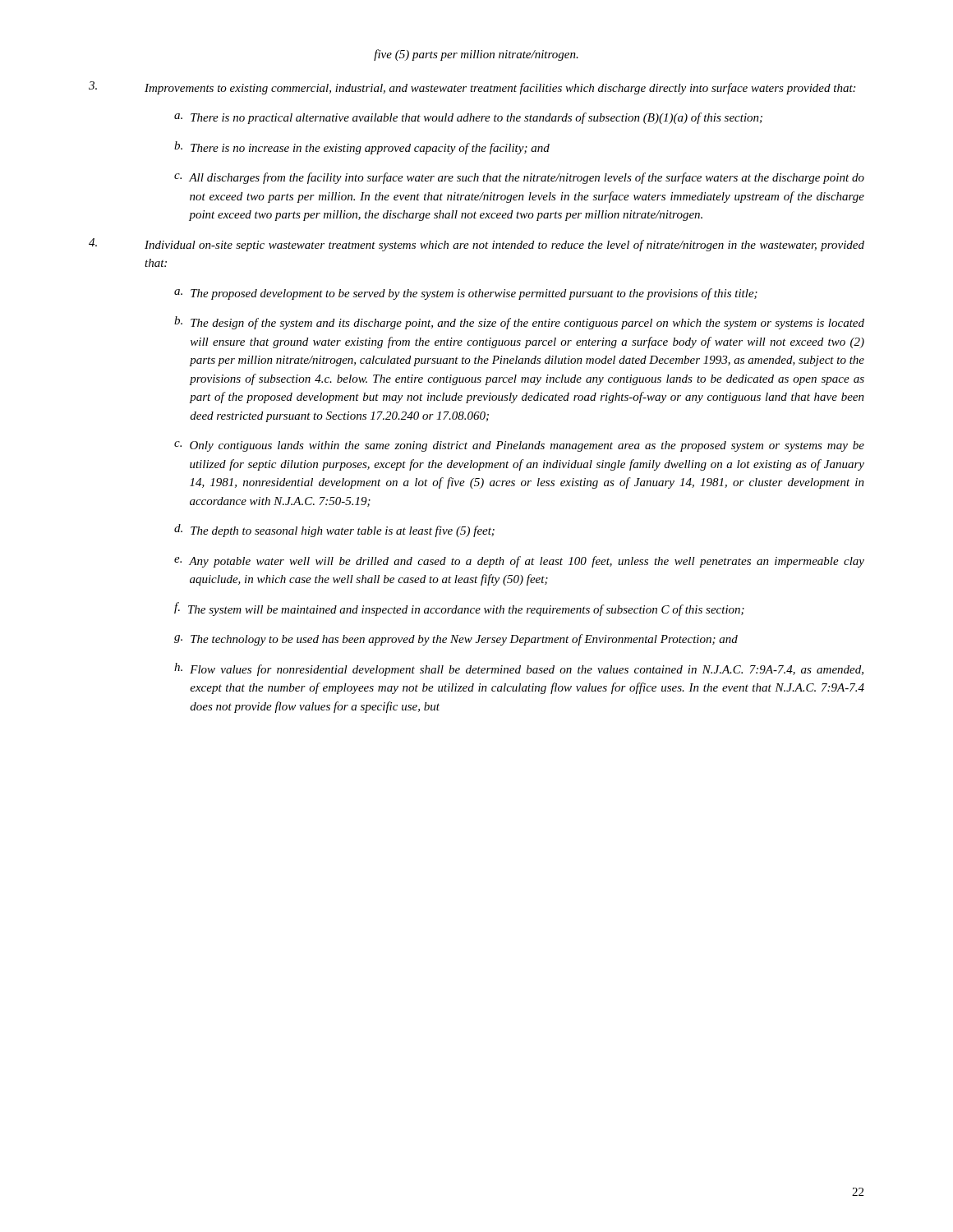Screen dimensions: 1232x953
Task: Select the list item that reads "g. The technology to be"
Action: [x=476, y=639]
